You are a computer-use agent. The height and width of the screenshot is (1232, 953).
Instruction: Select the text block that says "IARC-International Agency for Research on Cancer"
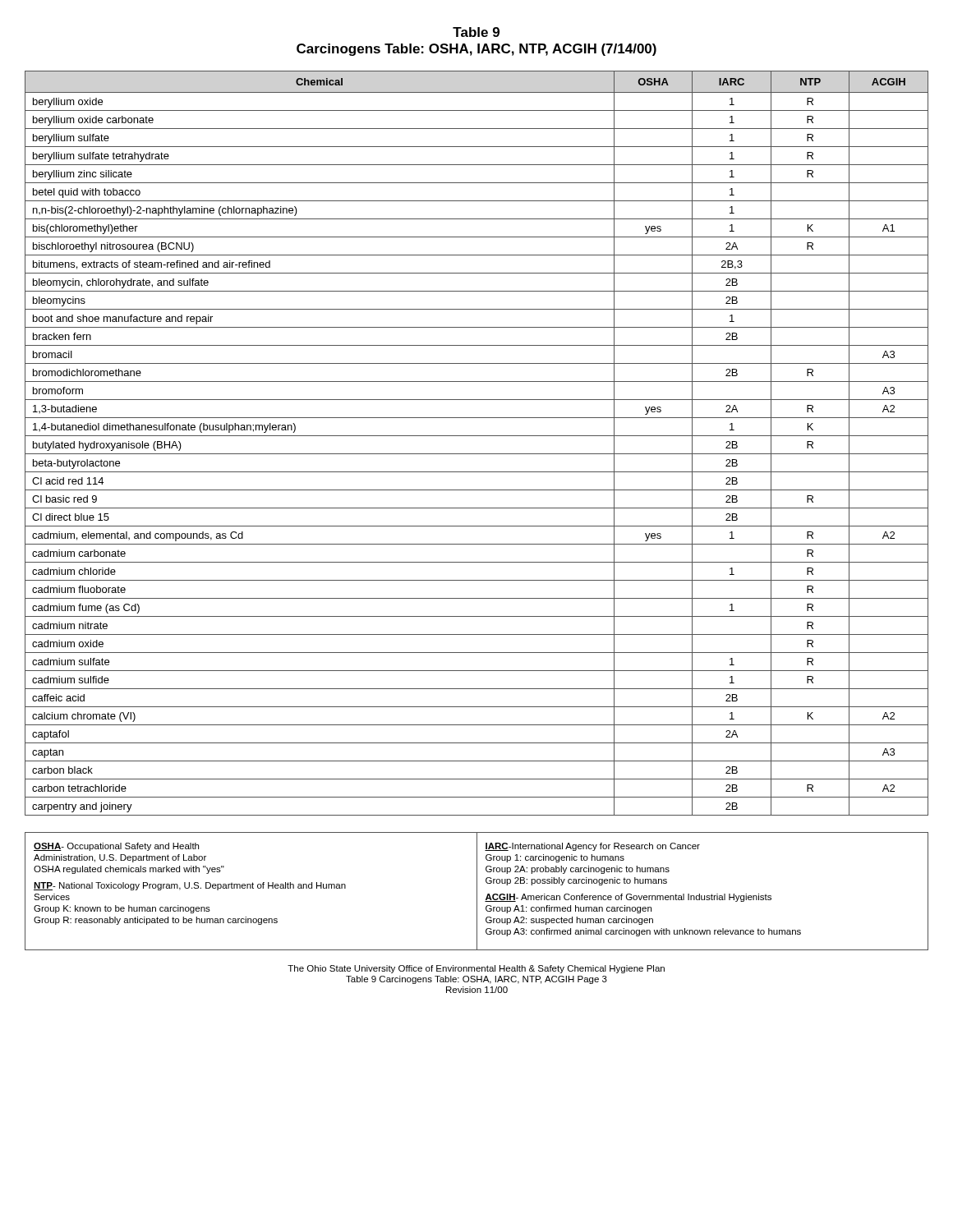pos(592,847)
